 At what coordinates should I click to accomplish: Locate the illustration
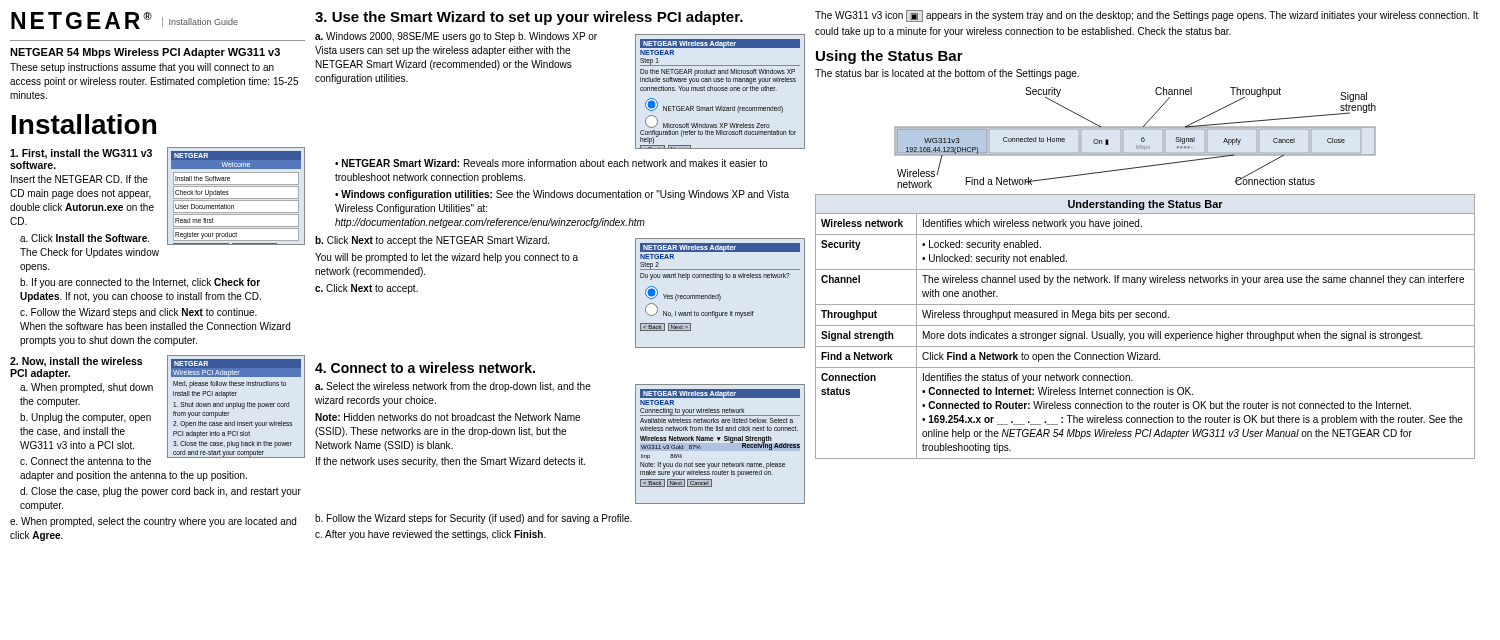click(x=1145, y=137)
